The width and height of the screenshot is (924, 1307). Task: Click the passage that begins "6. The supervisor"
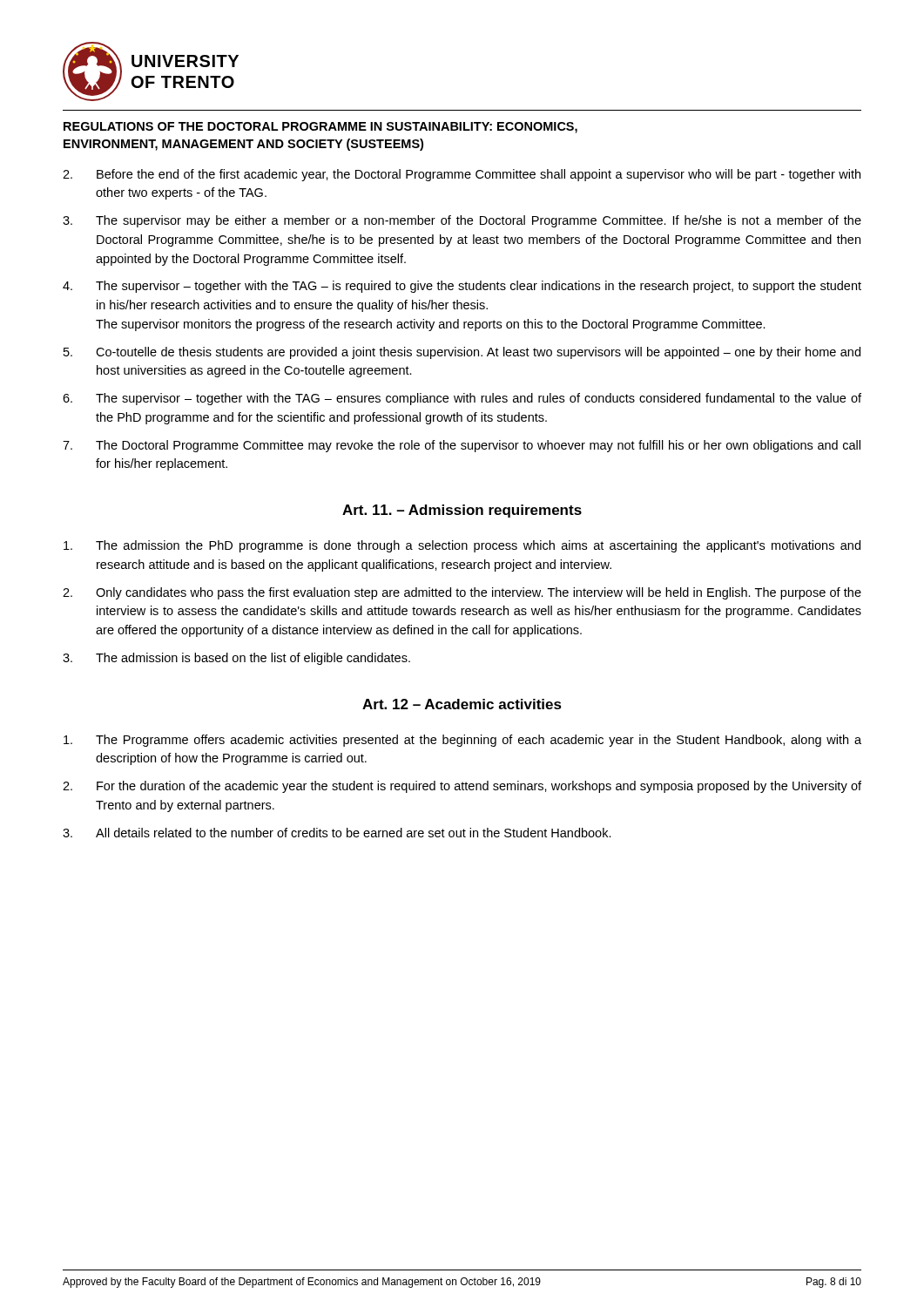coord(462,409)
